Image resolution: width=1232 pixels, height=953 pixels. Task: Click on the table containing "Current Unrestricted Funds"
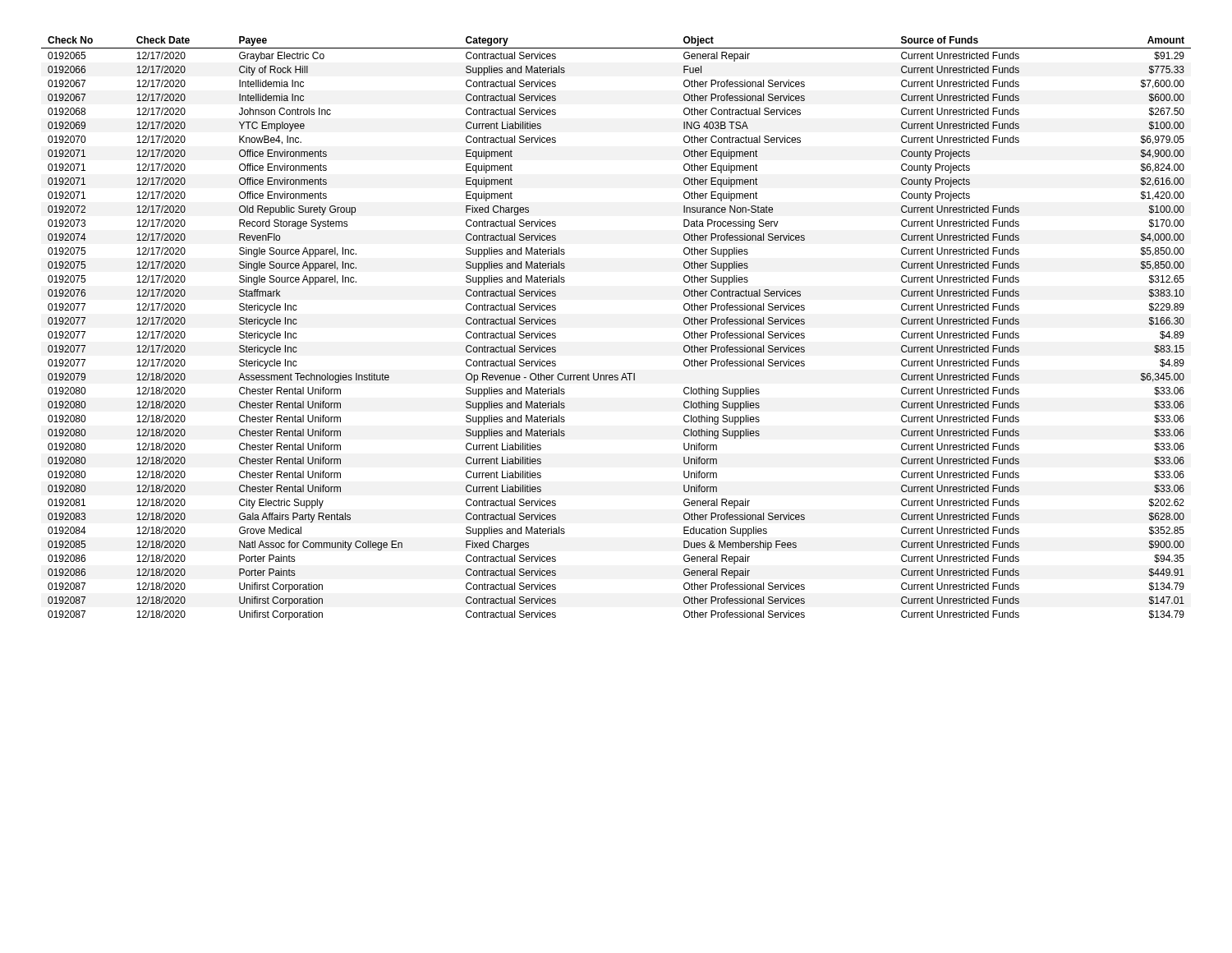616,327
